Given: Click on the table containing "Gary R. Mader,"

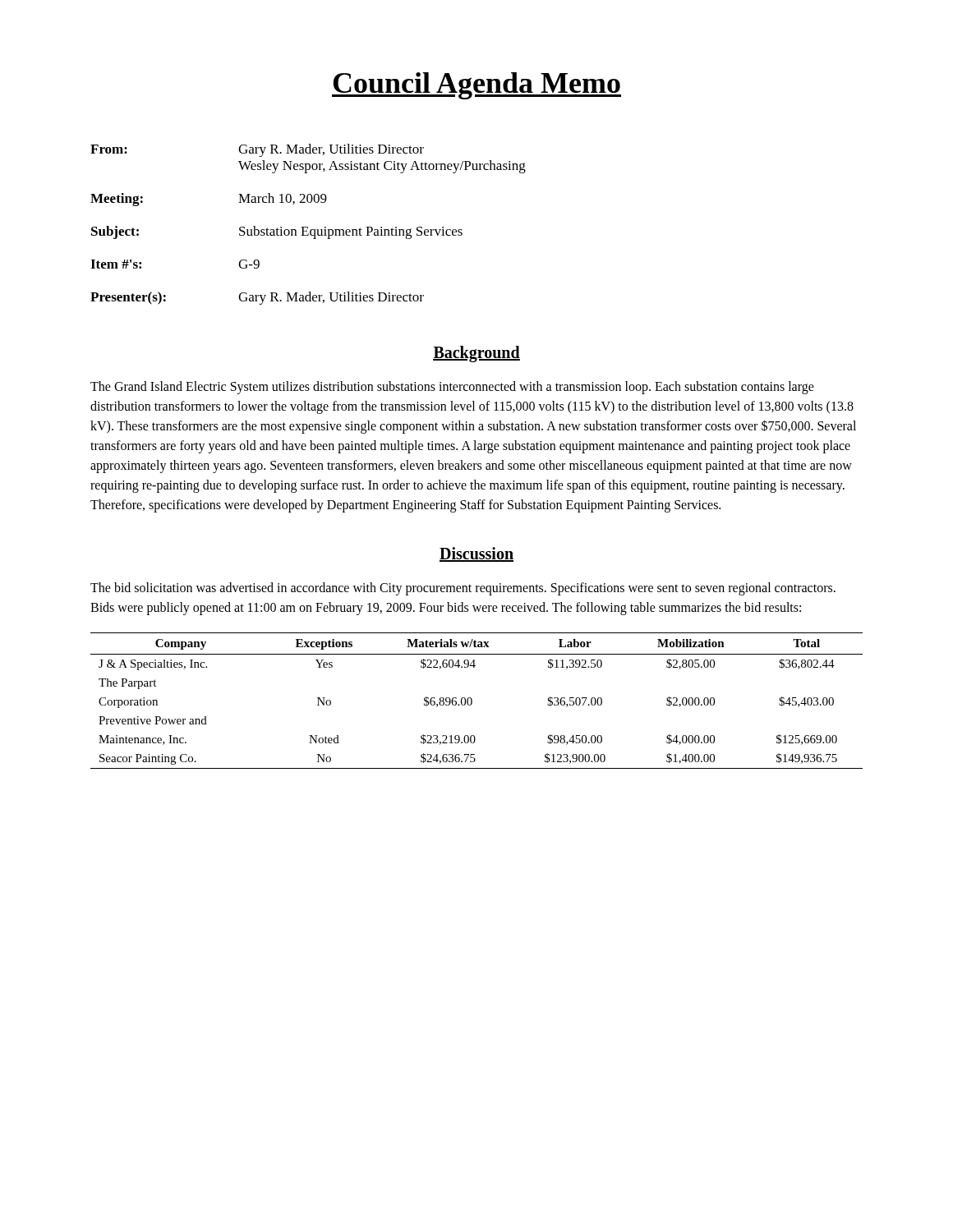Looking at the screenshot, I should point(476,223).
